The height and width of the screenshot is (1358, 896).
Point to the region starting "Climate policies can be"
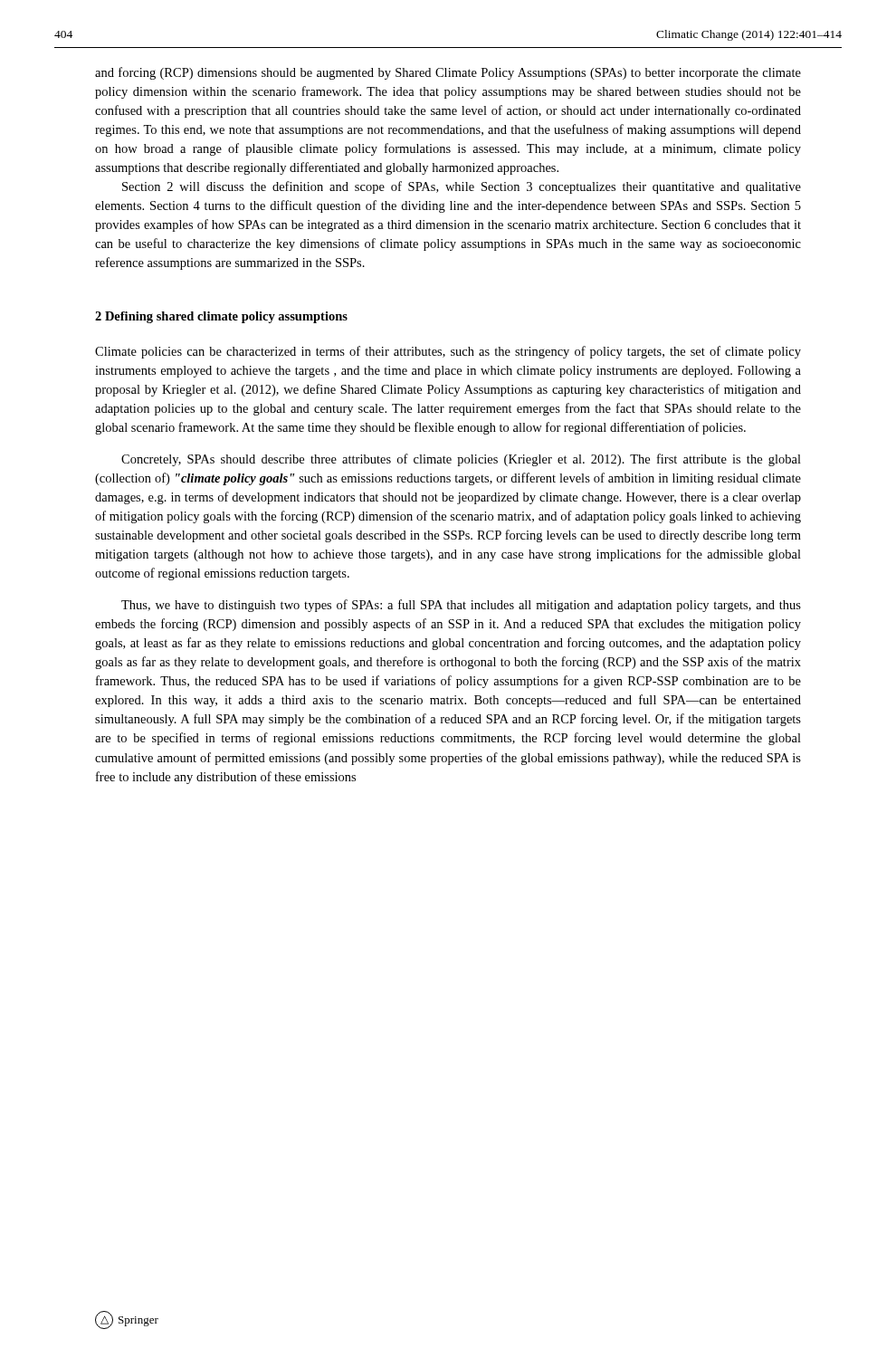(x=448, y=390)
